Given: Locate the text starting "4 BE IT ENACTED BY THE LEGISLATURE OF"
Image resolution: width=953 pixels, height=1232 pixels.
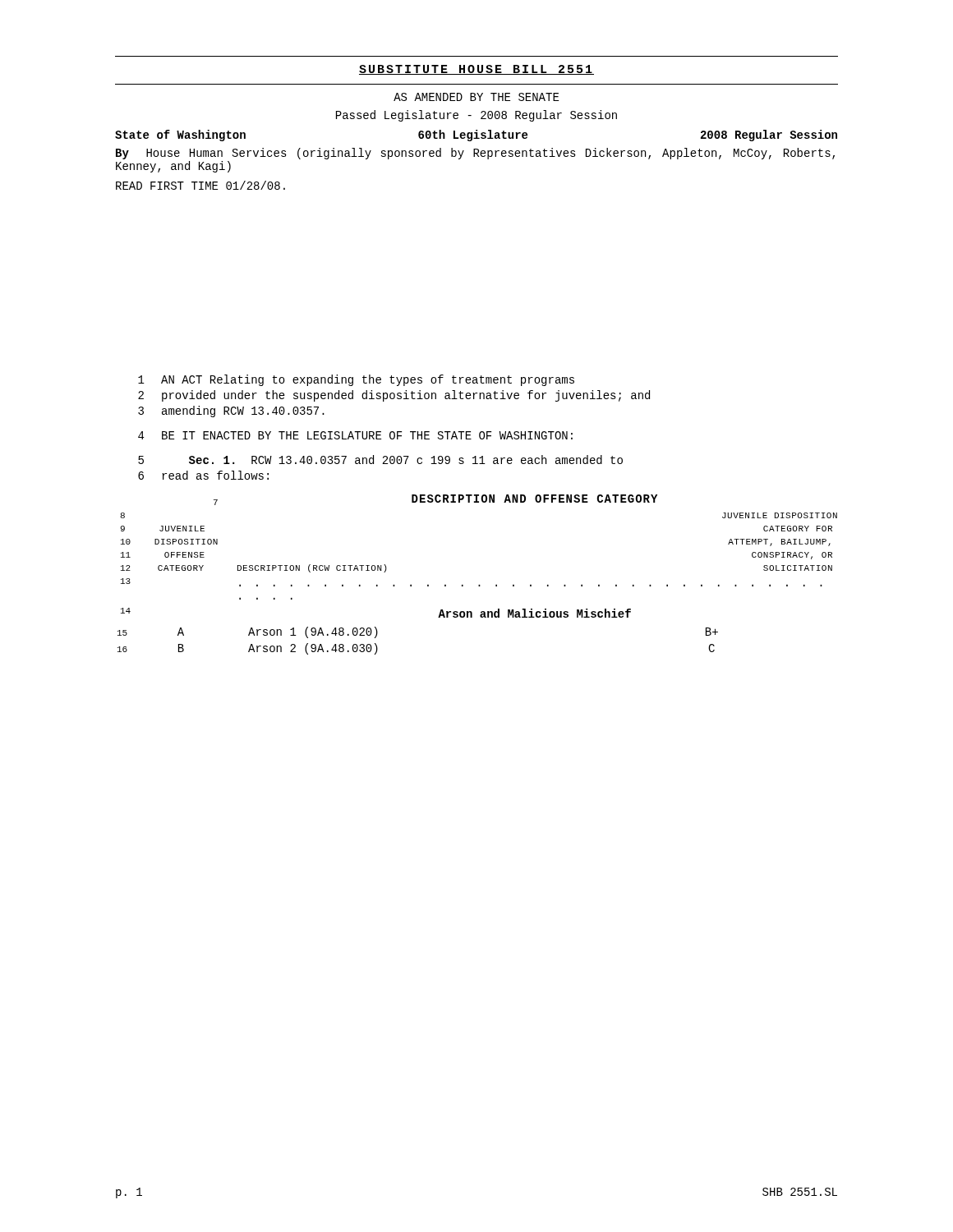Looking at the screenshot, I should point(476,436).
